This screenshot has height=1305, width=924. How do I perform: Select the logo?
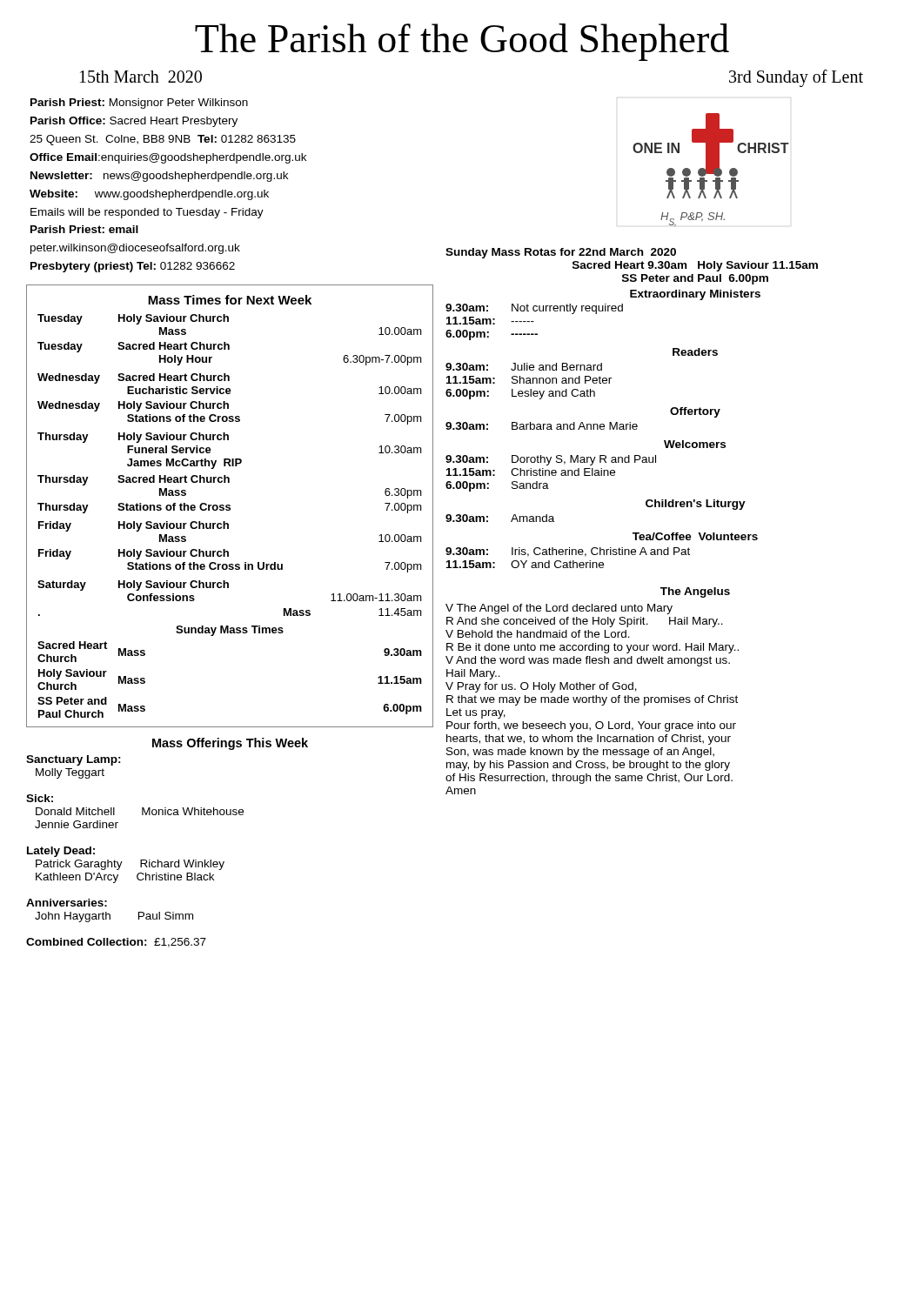pyautogui.click(x=693, y=165)
